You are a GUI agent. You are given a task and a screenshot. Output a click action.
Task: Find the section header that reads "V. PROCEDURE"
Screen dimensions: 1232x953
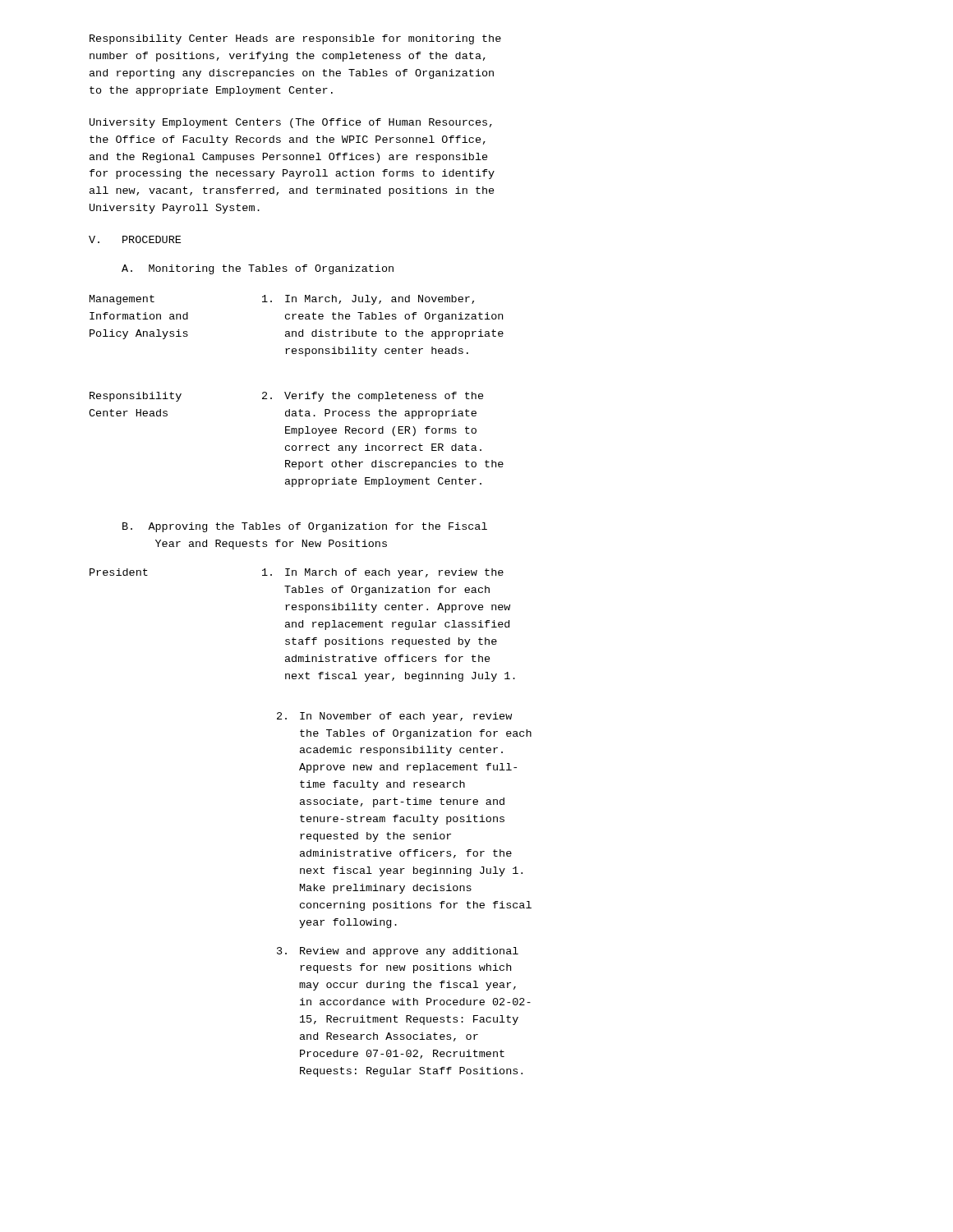[135, 241]
